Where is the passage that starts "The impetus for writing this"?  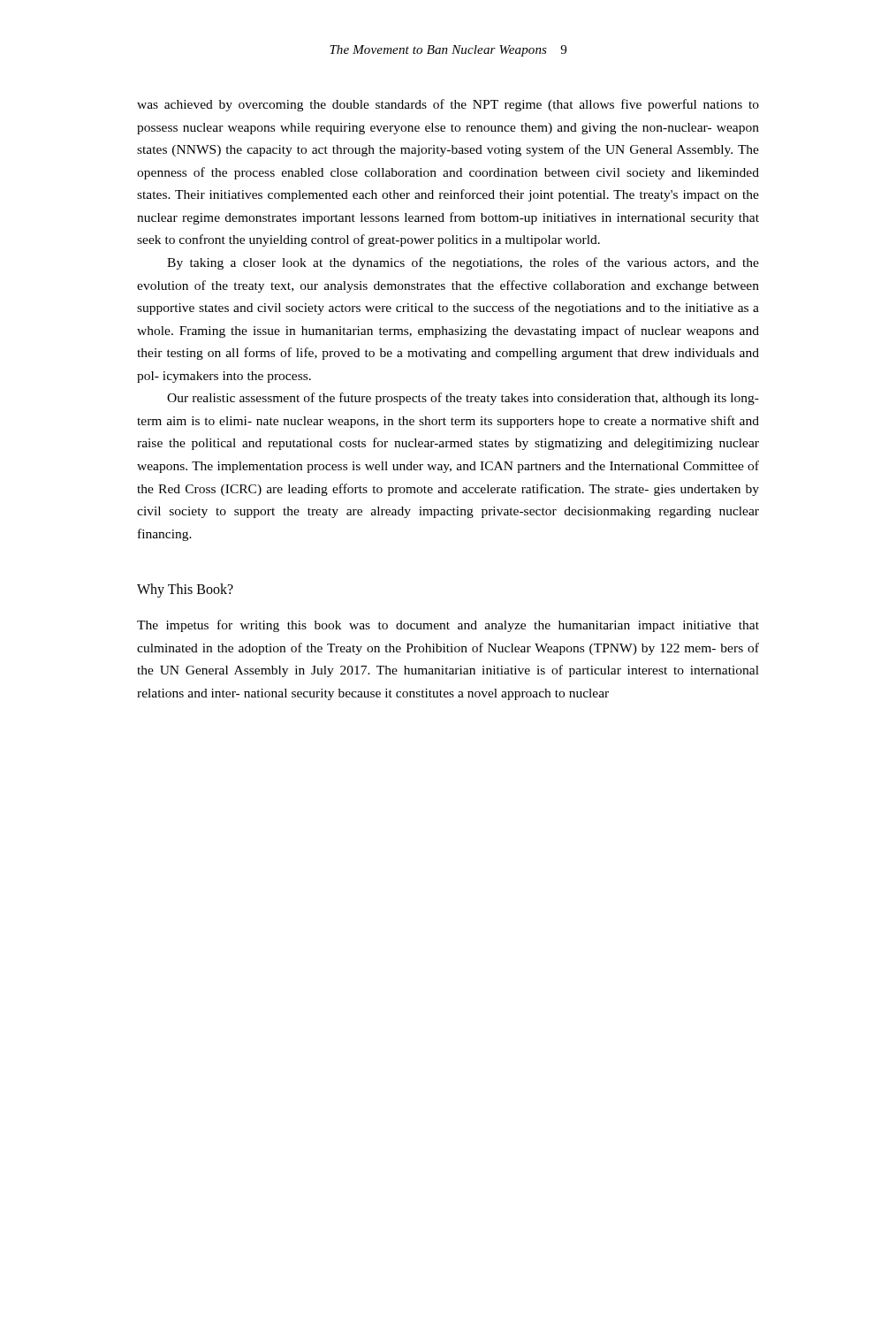tap(448, 659)
